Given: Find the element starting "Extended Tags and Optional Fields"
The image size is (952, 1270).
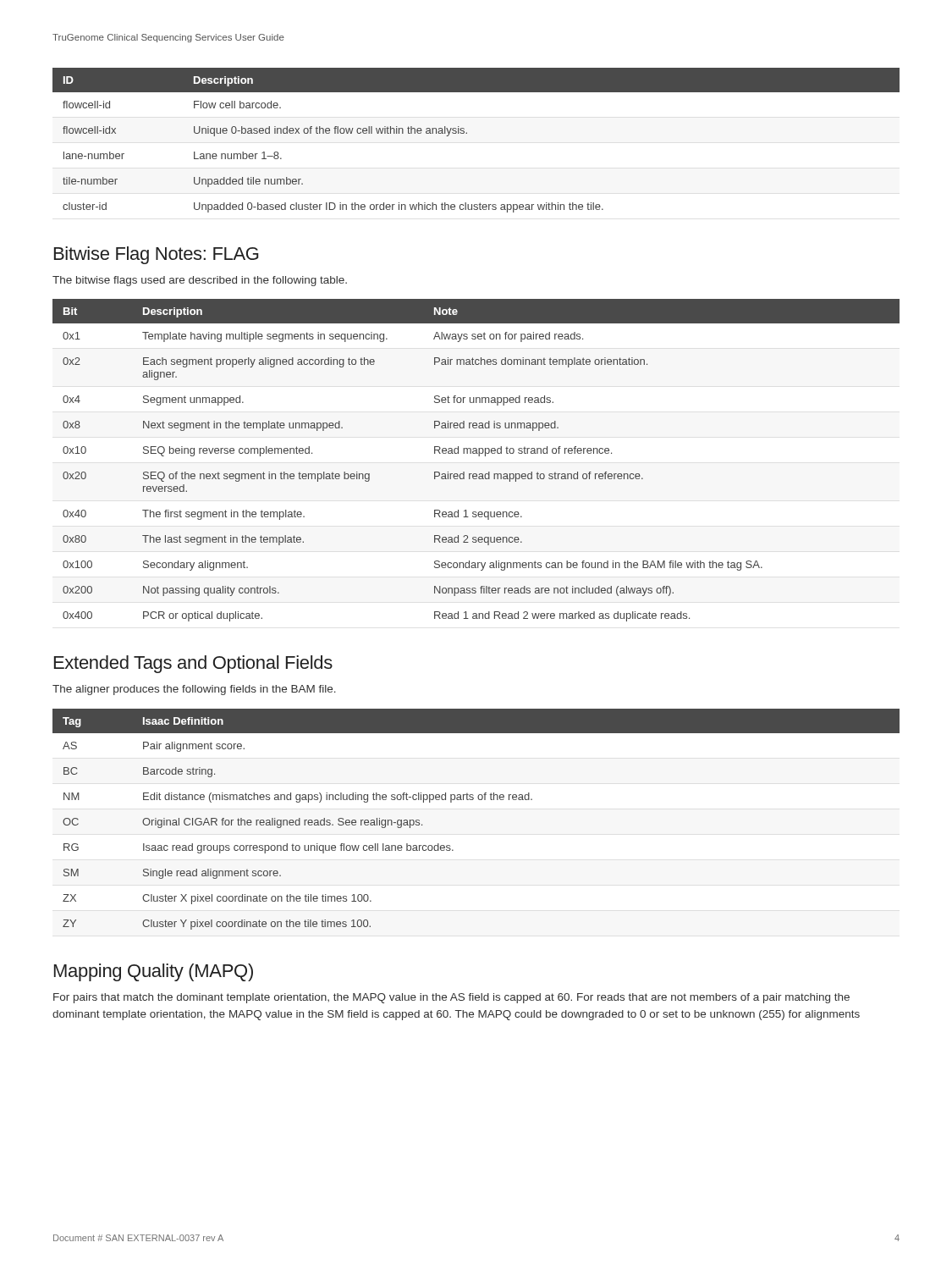Looking at the screenshot, I should pyautogui.click(x=192, y=663).
